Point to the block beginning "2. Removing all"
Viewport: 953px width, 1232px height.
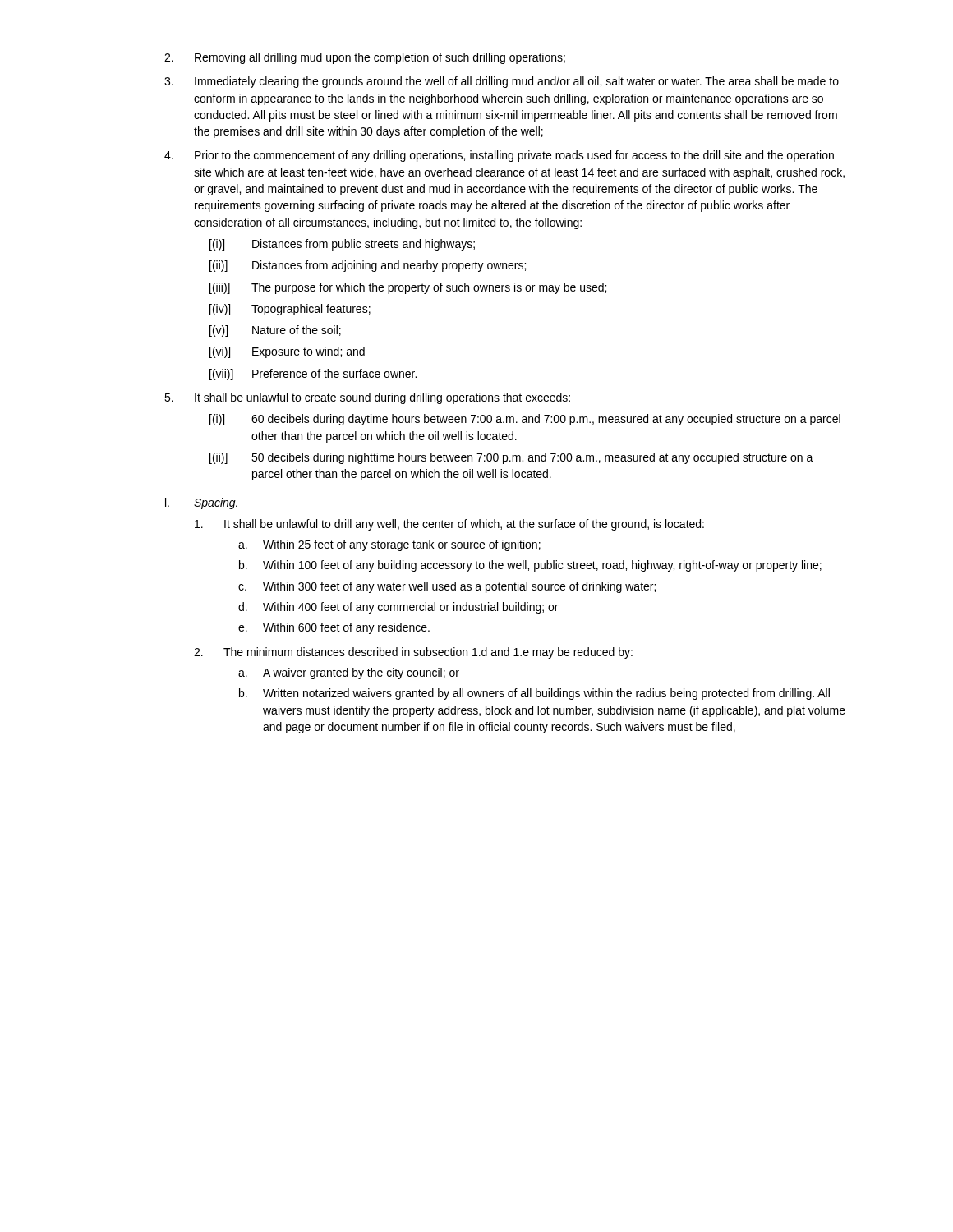pos(505,58)
